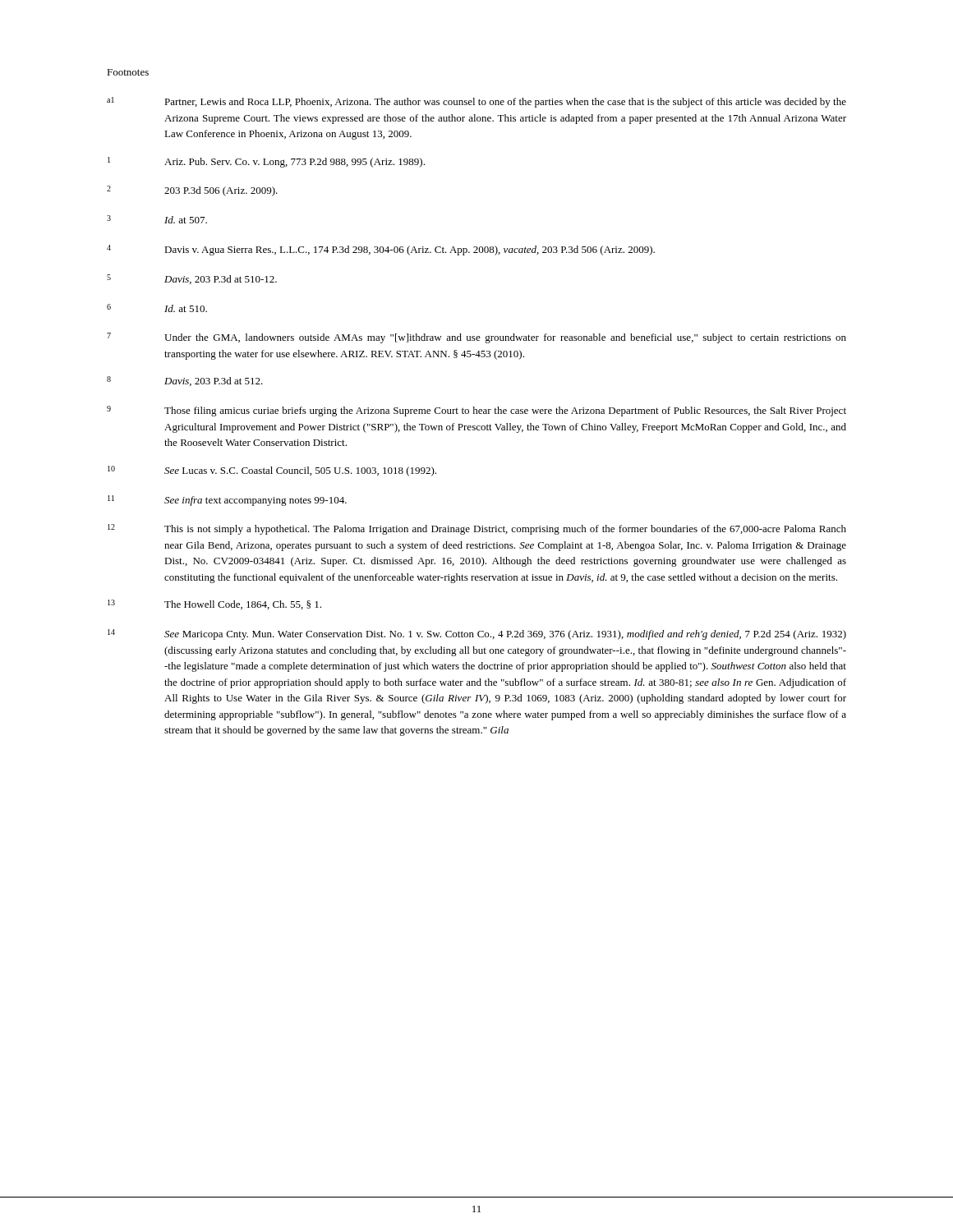953x1232 pixels.
Task: Locate the region starting "13 The Howell Code,"
Action: tap(214, 605)
